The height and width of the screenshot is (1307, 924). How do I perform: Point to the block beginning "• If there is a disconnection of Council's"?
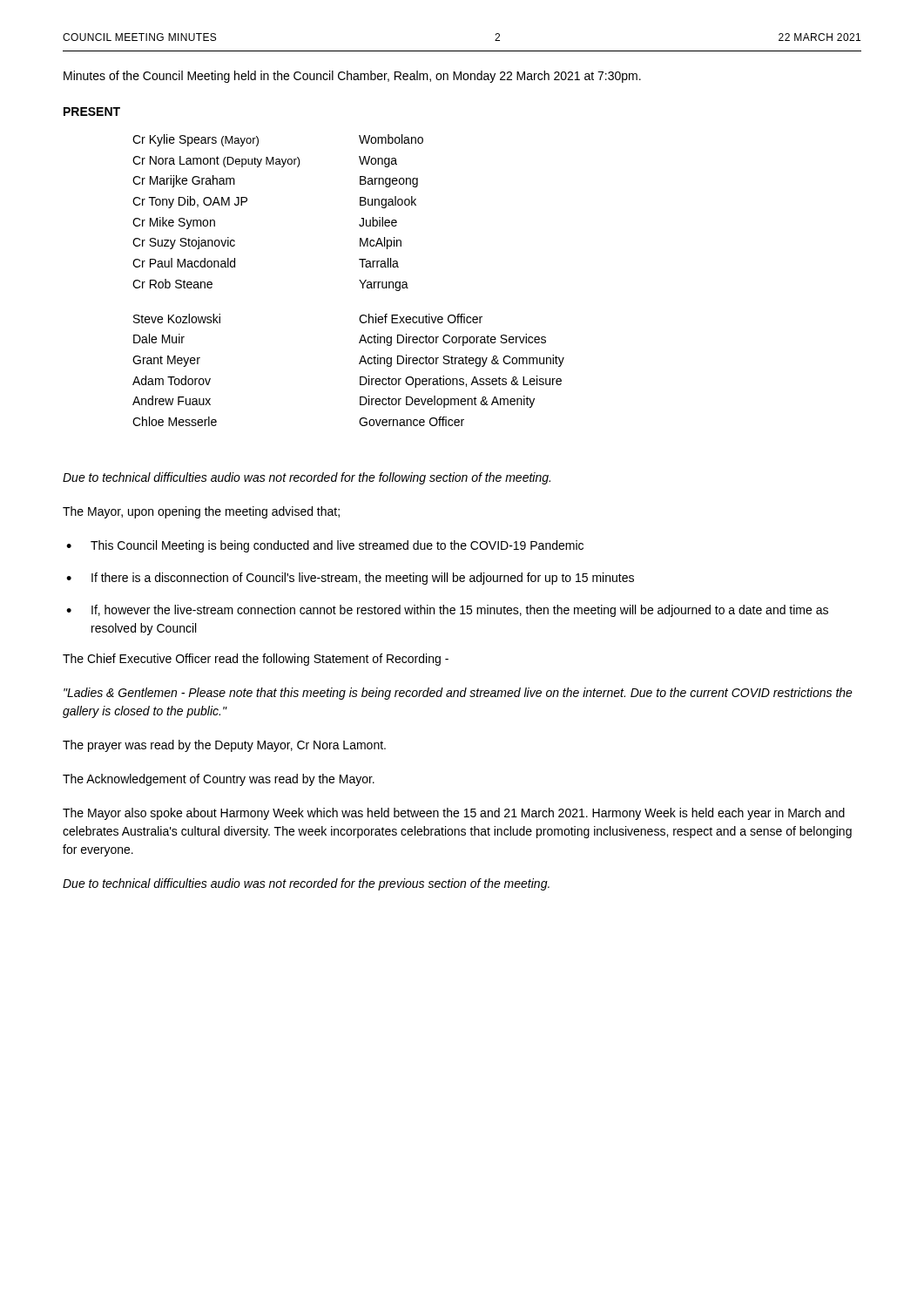tap(462, 579)
